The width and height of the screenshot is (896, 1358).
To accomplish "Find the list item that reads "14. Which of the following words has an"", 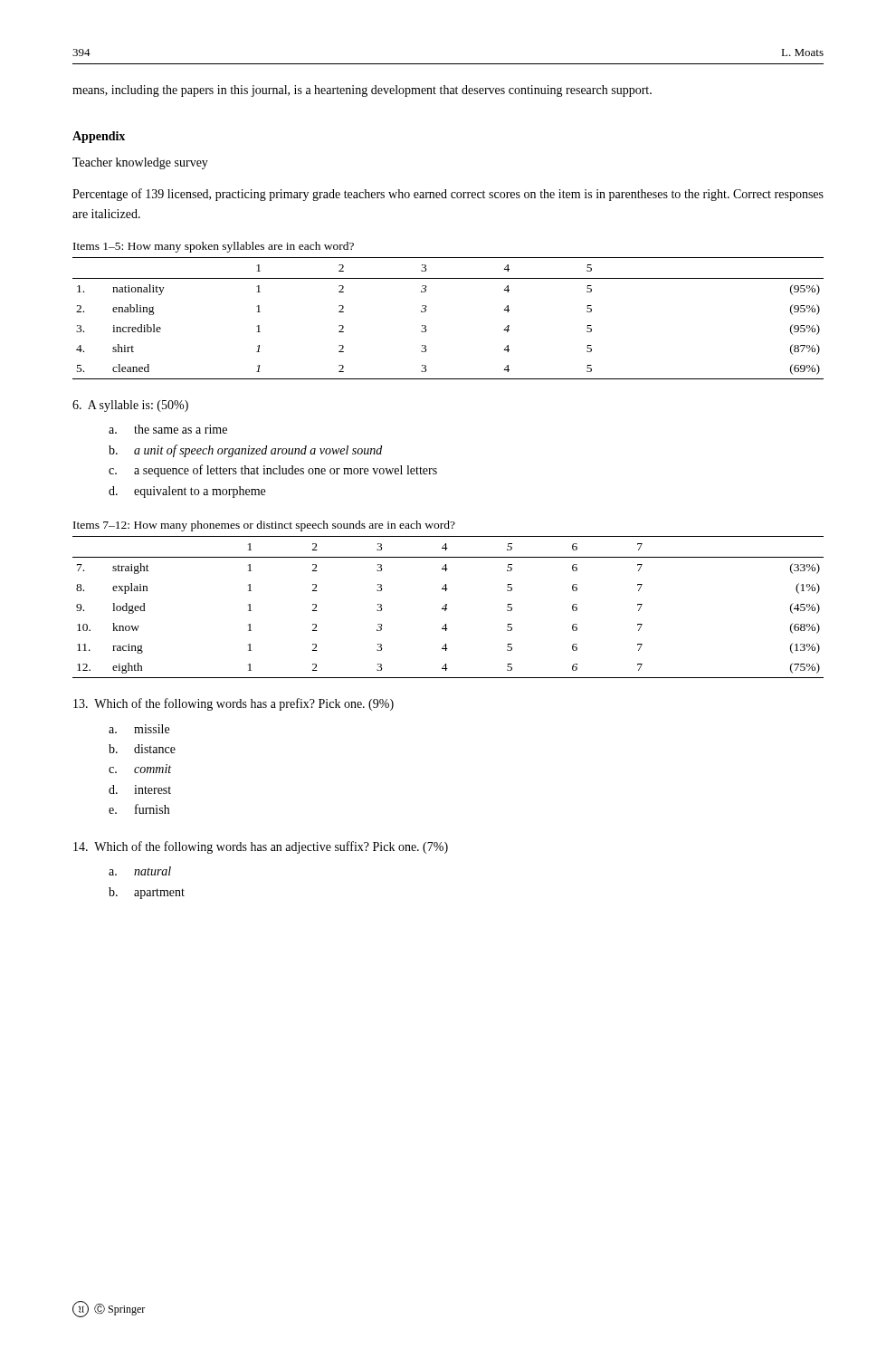I will pos(260,847).
